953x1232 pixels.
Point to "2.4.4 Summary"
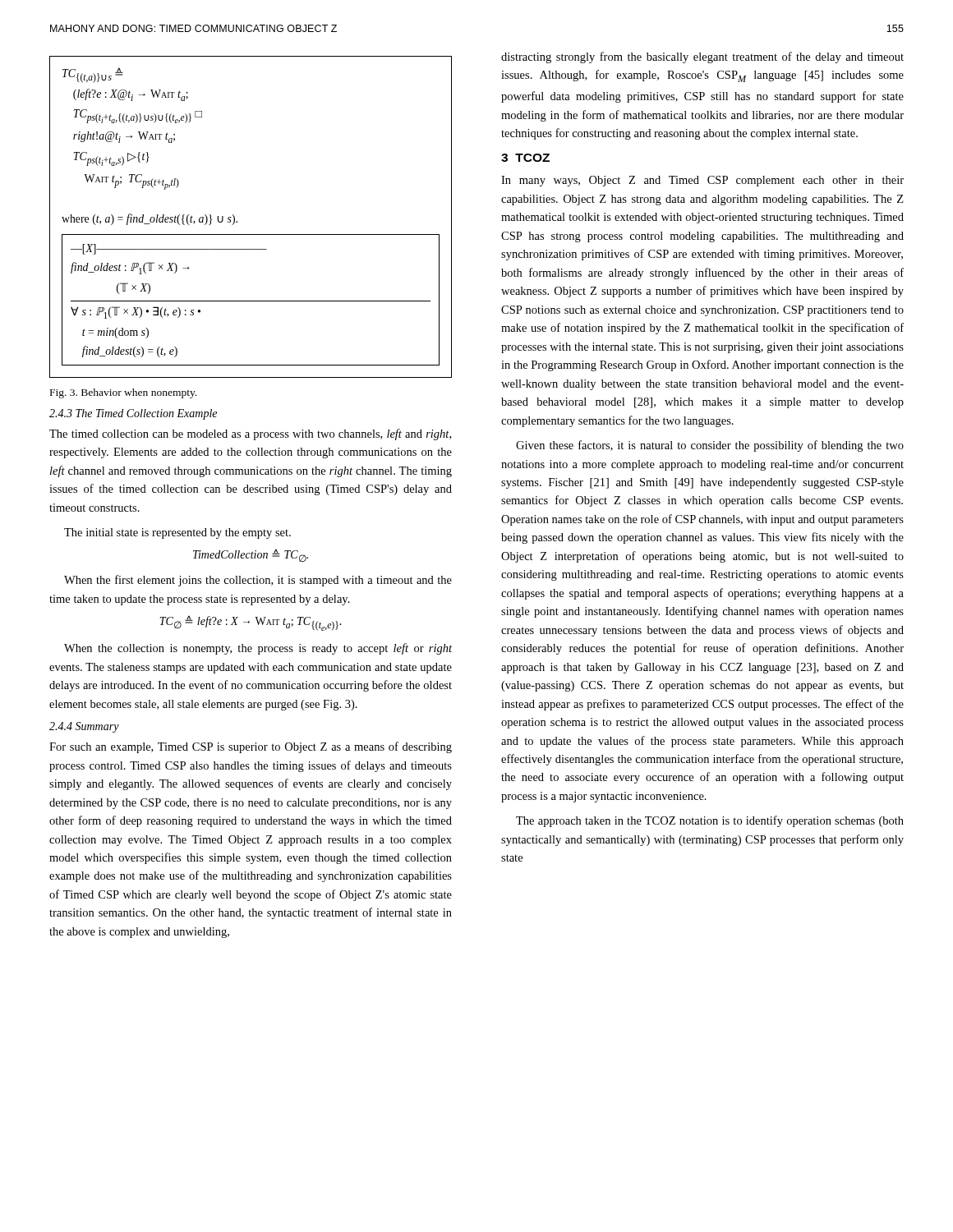point(84,727)
